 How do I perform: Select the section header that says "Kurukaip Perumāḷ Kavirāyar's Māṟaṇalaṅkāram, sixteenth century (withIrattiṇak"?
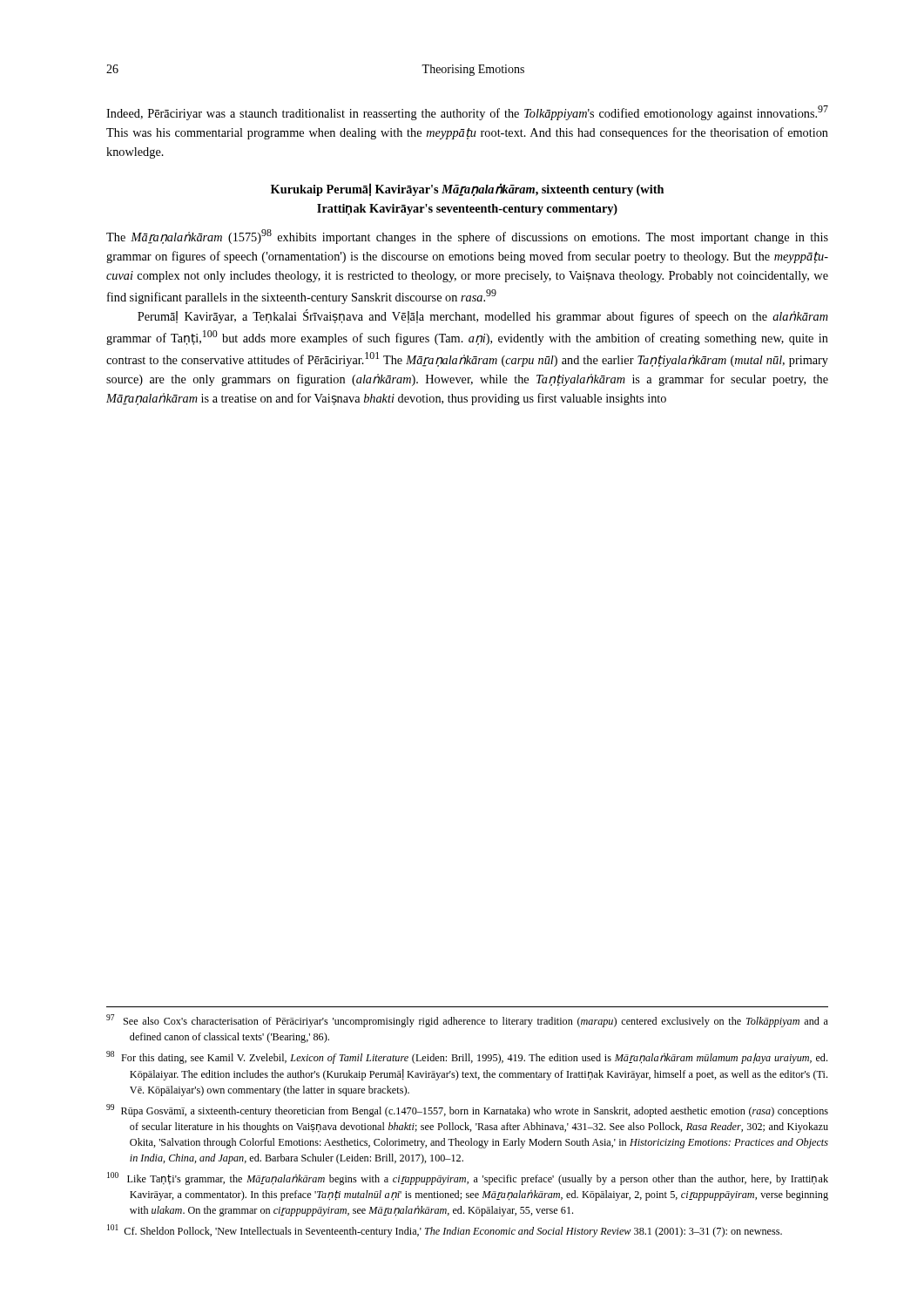tap(467, 199)
